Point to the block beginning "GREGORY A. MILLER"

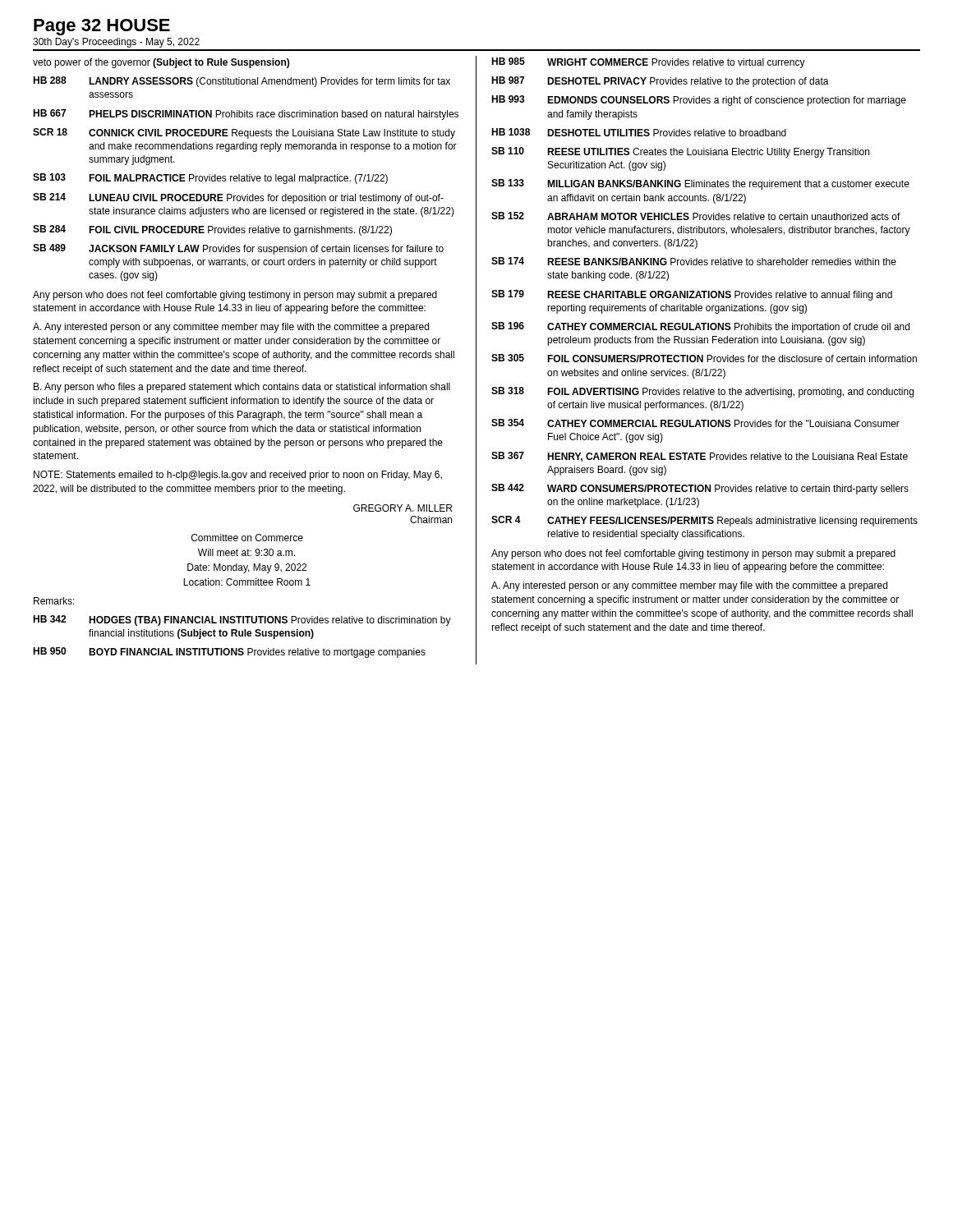point(403,514)
